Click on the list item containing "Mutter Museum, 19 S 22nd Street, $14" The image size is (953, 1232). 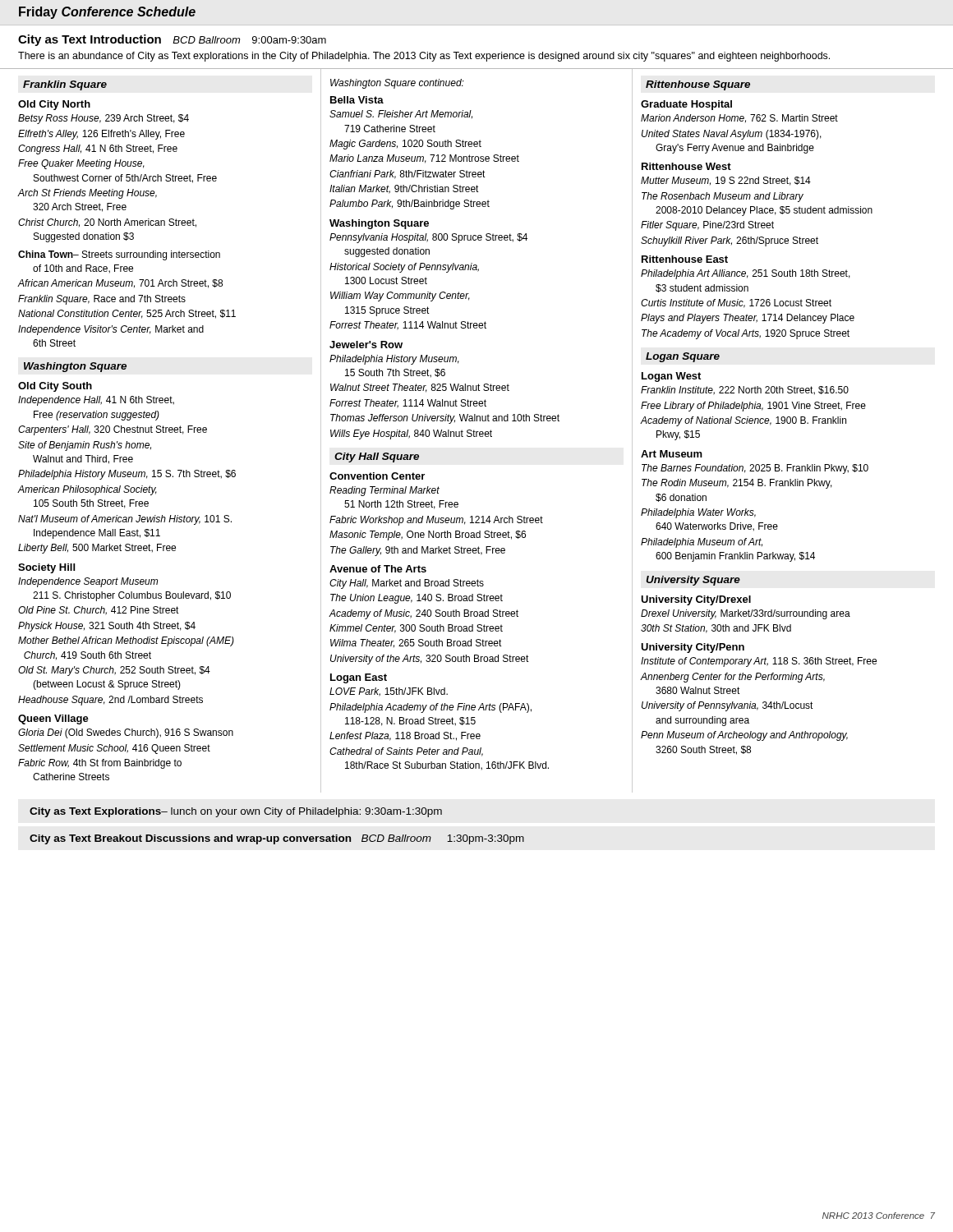(x=726, y=181)
